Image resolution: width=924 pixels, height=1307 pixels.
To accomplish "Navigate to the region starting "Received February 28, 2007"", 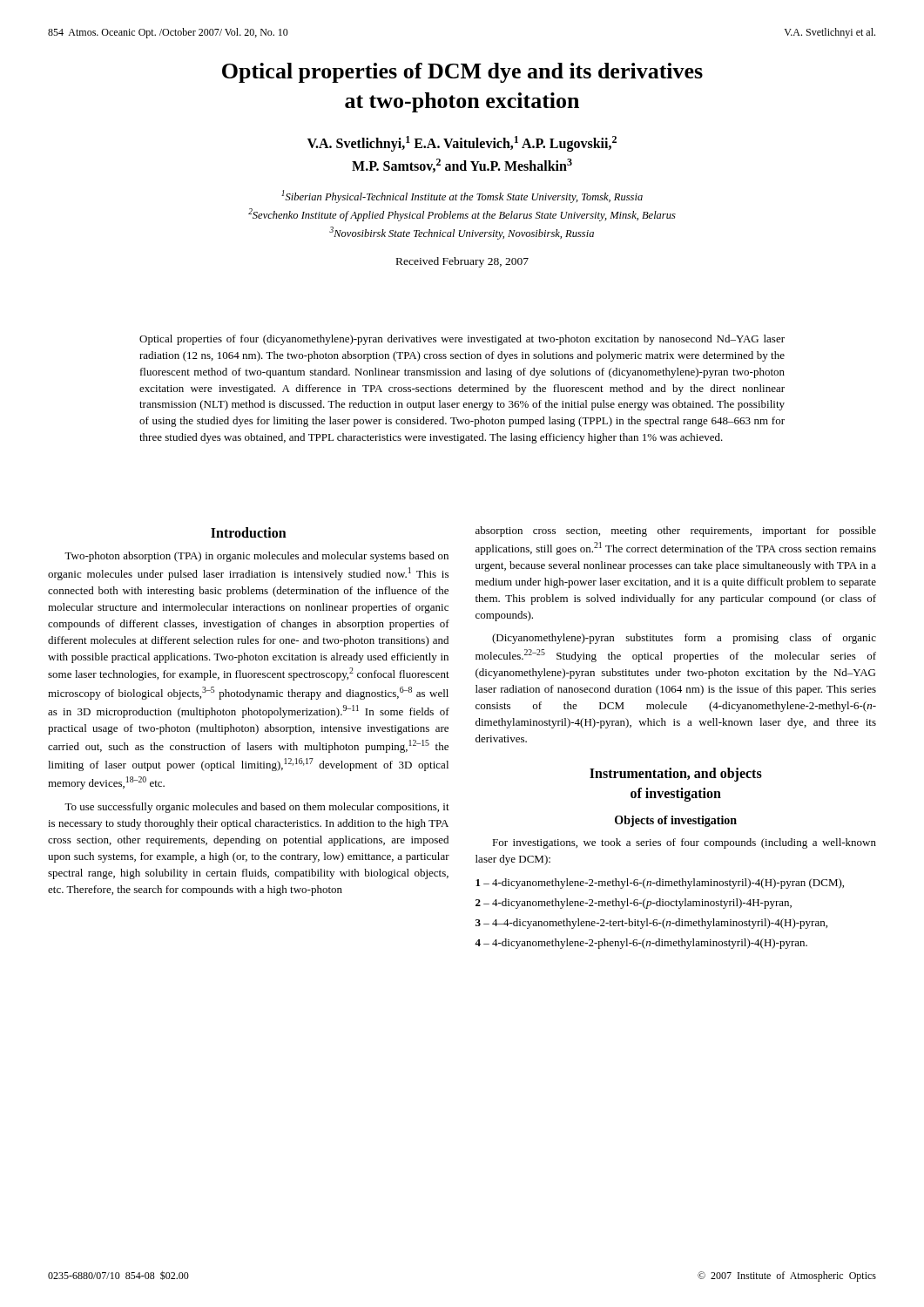I will 462,261.
